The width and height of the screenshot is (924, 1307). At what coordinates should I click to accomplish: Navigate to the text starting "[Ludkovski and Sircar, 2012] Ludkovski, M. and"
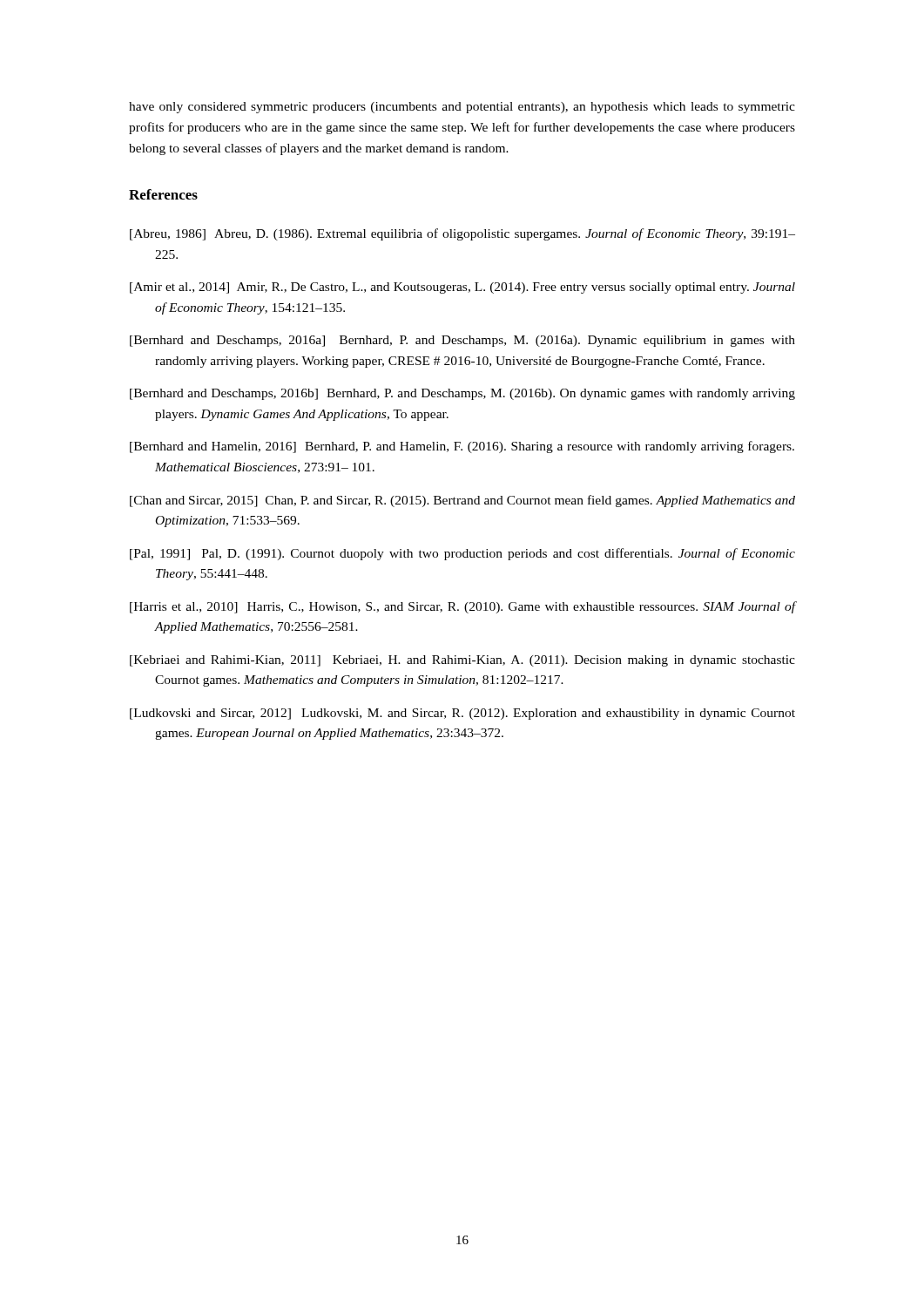click(462, 723)
